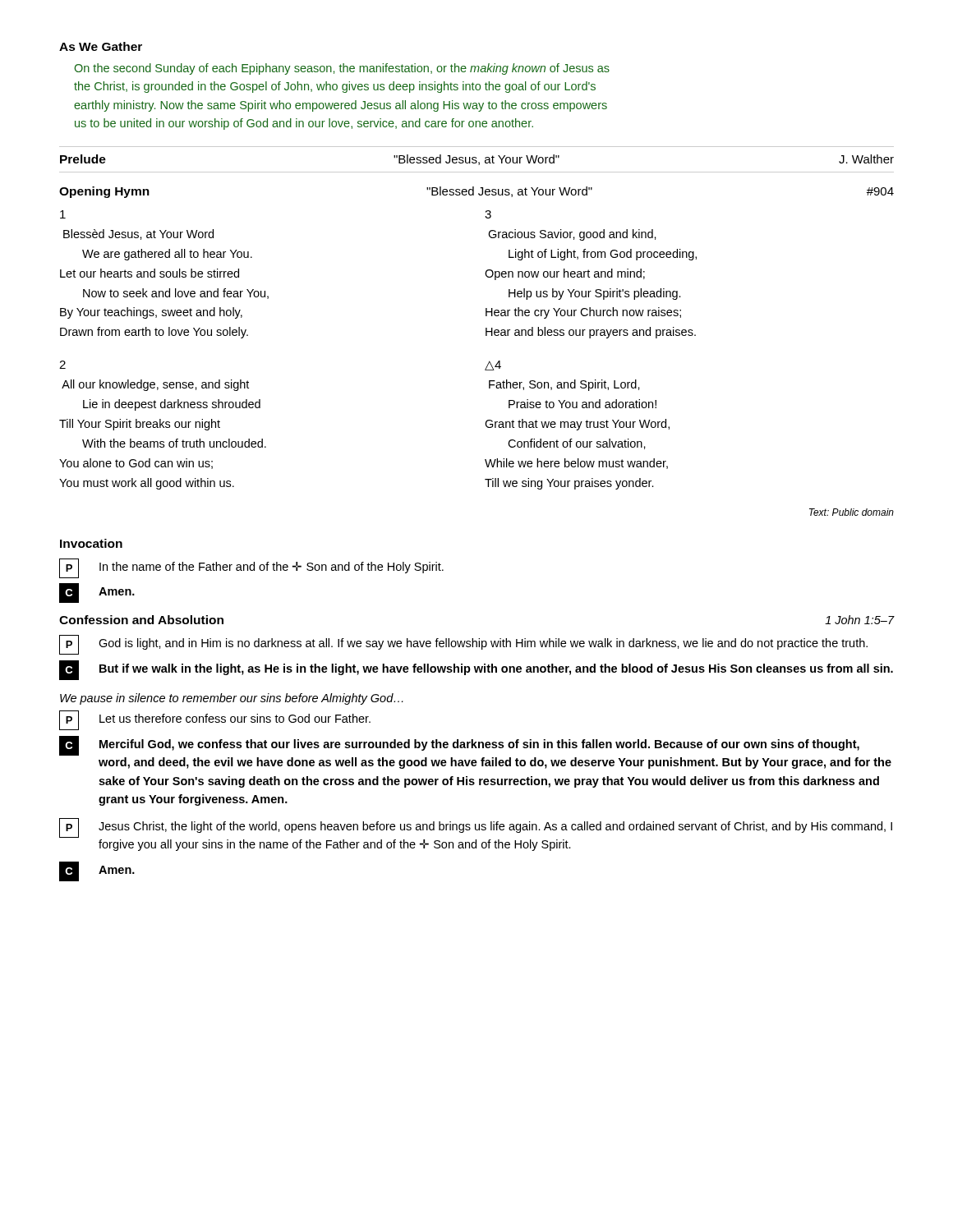The width and height of the screenshot is (953, 1232).
Task: Find the list item containing "1 Blessèd Jesus, at Your"
Action: click(63, 214)
